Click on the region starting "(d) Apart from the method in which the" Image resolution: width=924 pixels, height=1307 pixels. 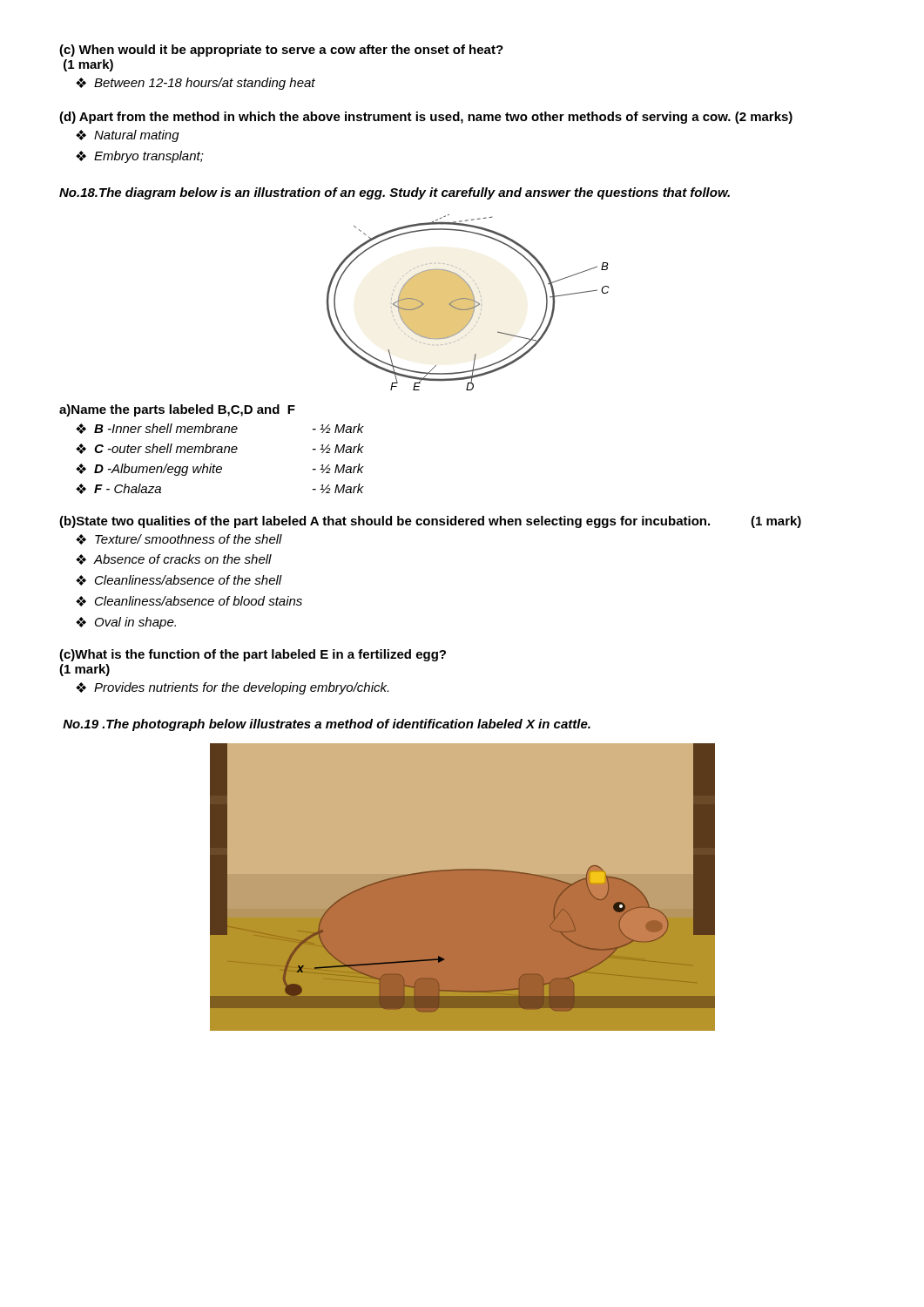[x=426, y=116]
